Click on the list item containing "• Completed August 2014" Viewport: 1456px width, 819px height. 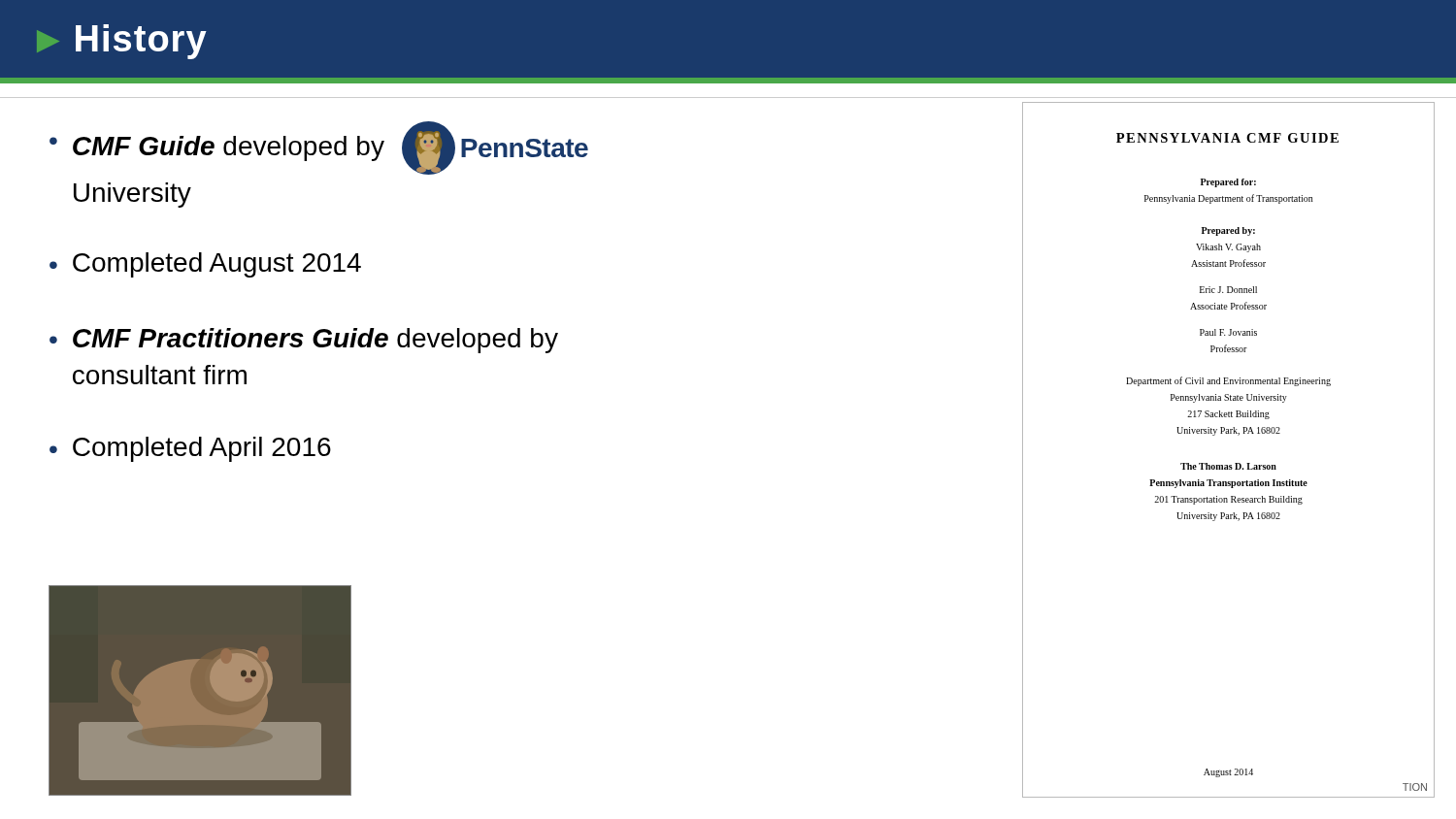click(205, 264)
